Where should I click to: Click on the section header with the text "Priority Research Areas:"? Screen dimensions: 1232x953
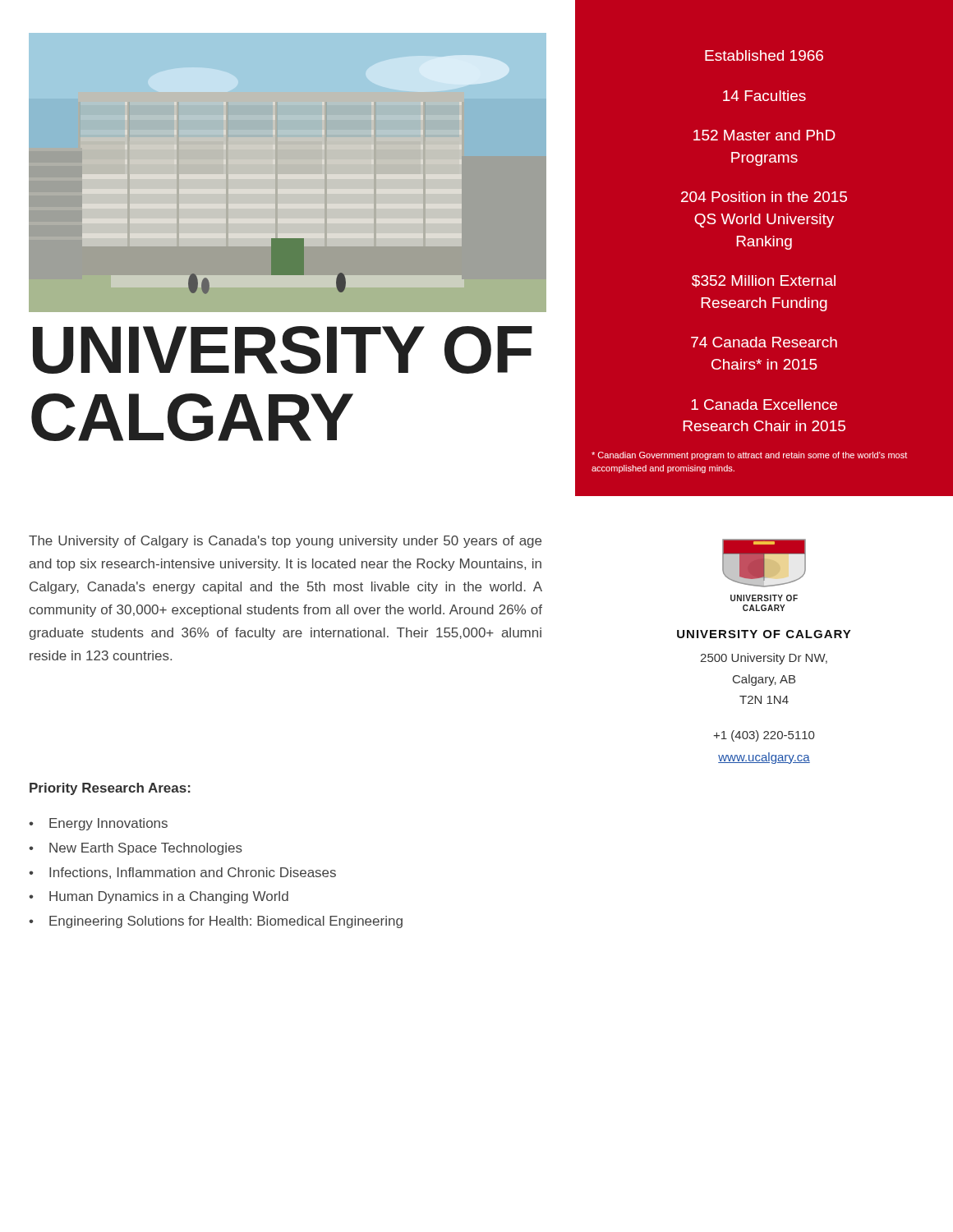110,788
